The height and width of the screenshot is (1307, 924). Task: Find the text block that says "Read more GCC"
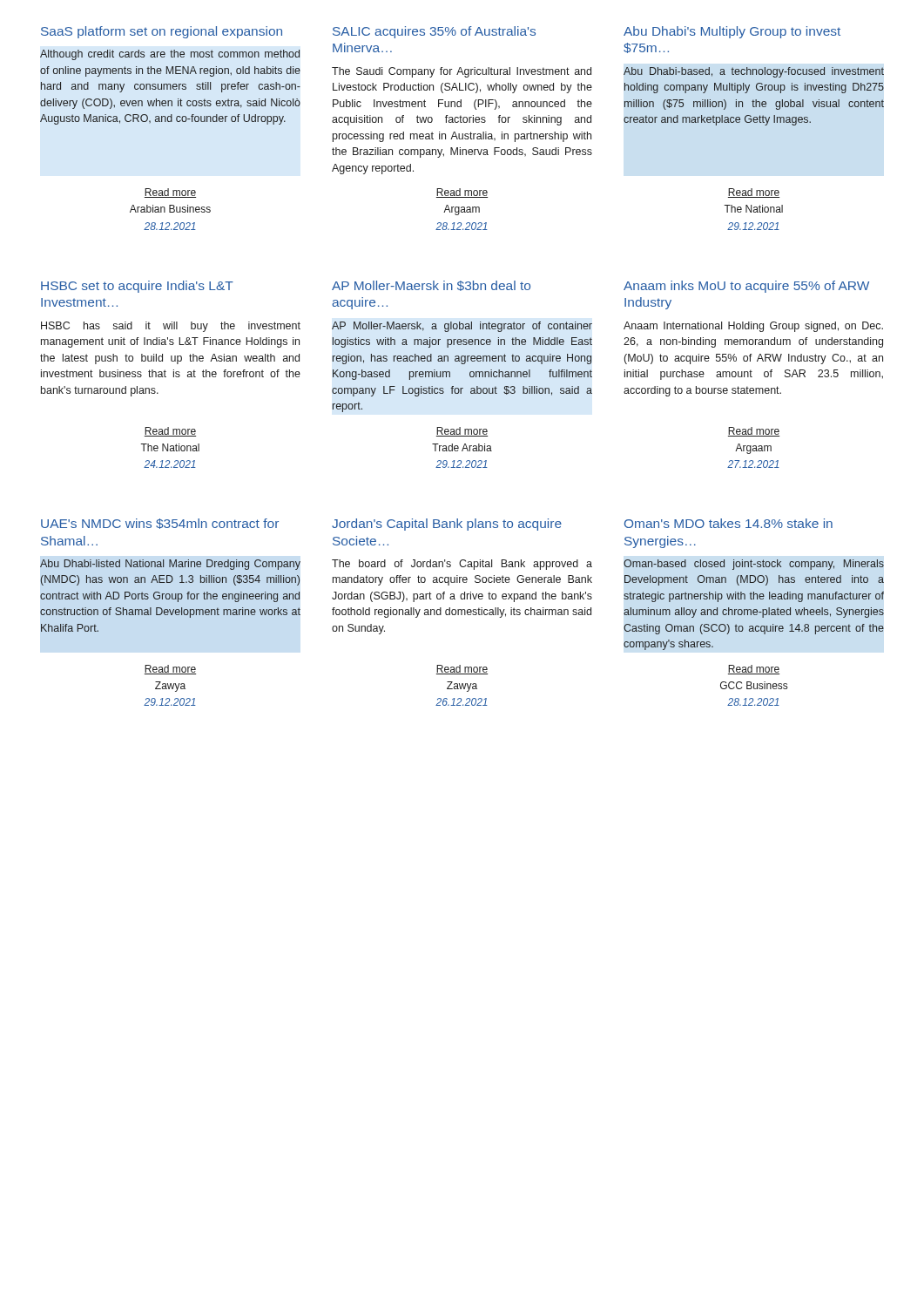point(754,686)
